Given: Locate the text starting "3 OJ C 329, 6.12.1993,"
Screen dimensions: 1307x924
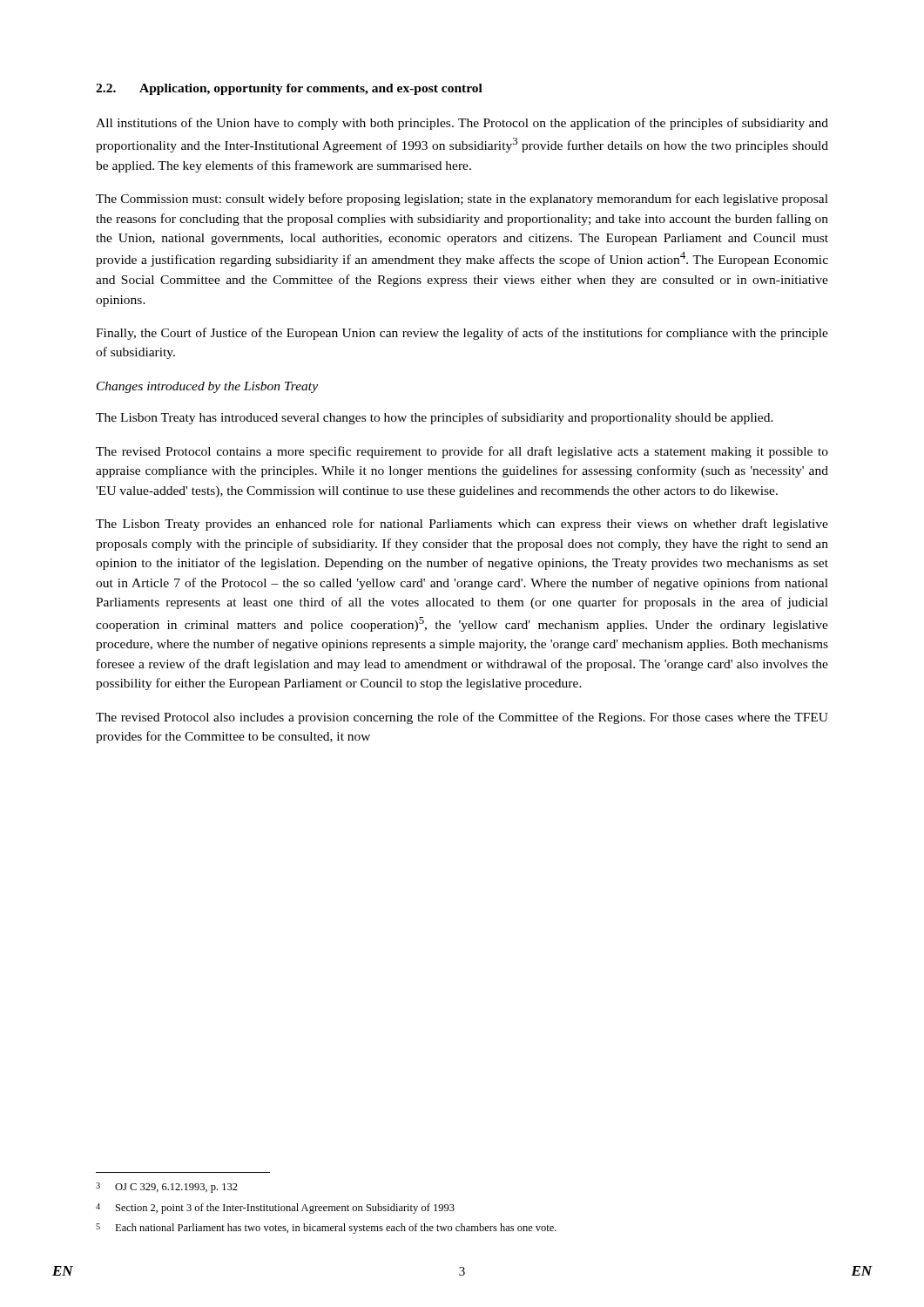Looking at the screenshot, I should [167, 1189].
